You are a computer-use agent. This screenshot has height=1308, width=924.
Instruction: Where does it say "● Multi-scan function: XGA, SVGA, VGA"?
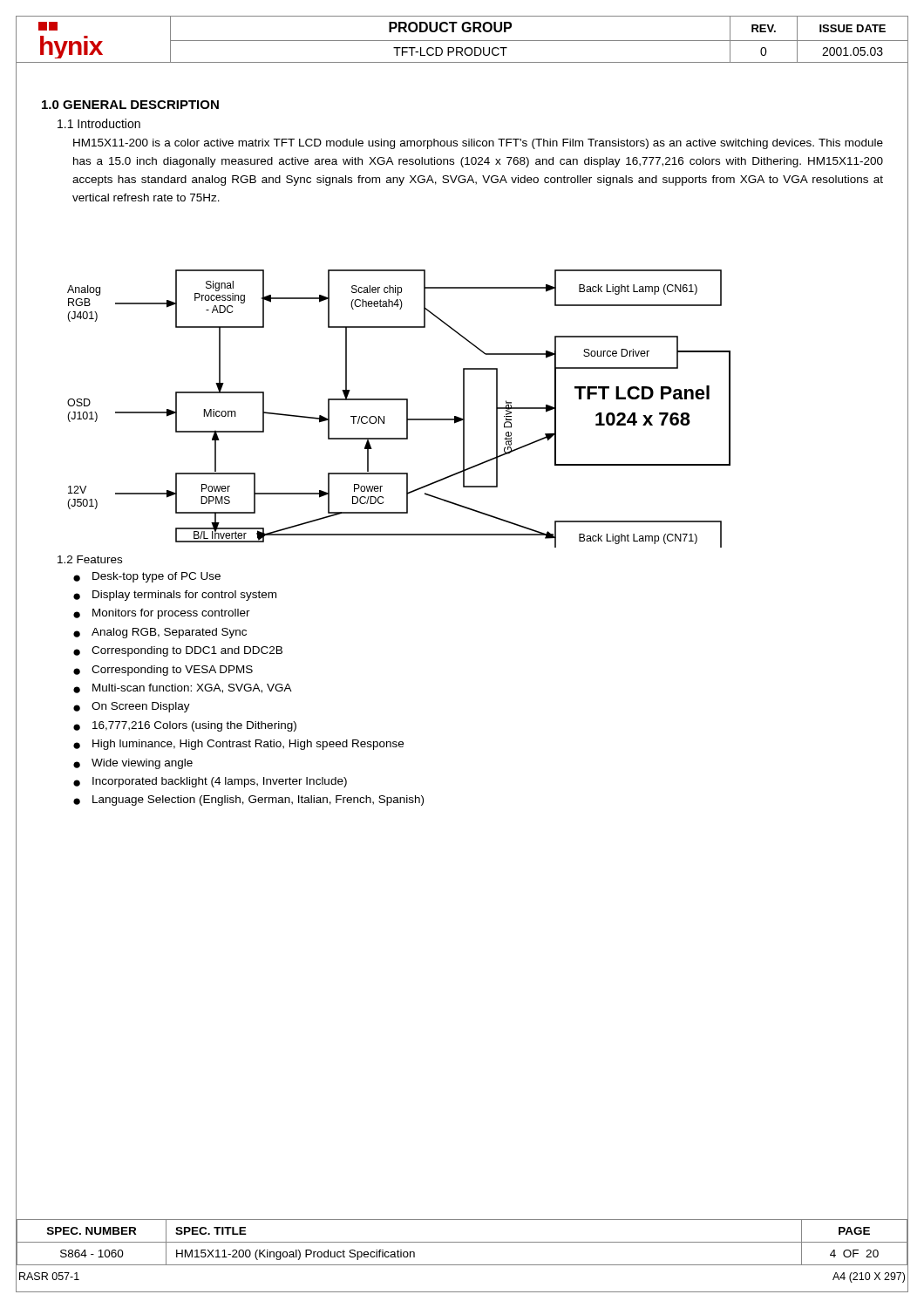tap(182, 690)
